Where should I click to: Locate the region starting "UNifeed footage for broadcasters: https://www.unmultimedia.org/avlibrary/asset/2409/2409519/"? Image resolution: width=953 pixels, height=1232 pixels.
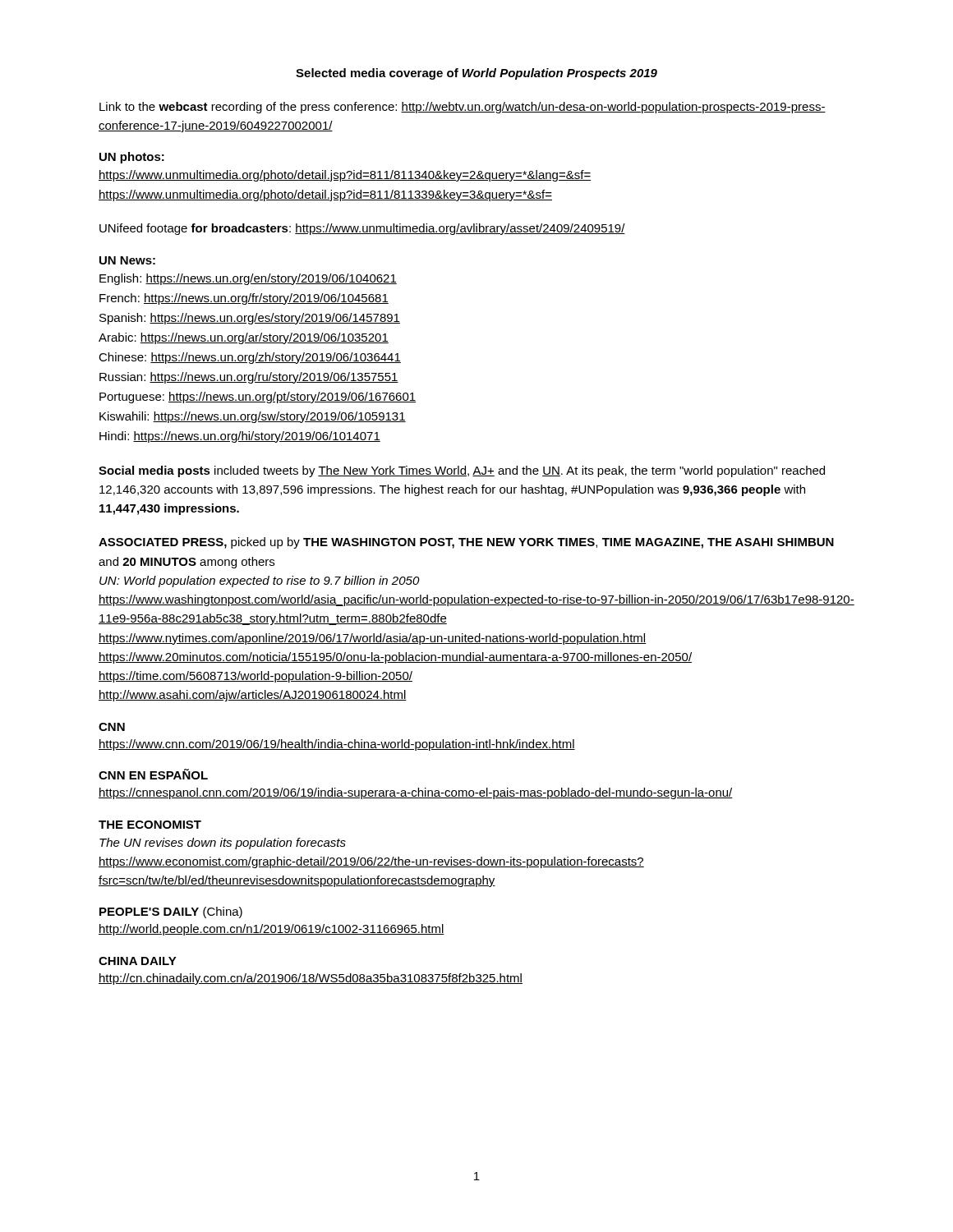[362, 228]
